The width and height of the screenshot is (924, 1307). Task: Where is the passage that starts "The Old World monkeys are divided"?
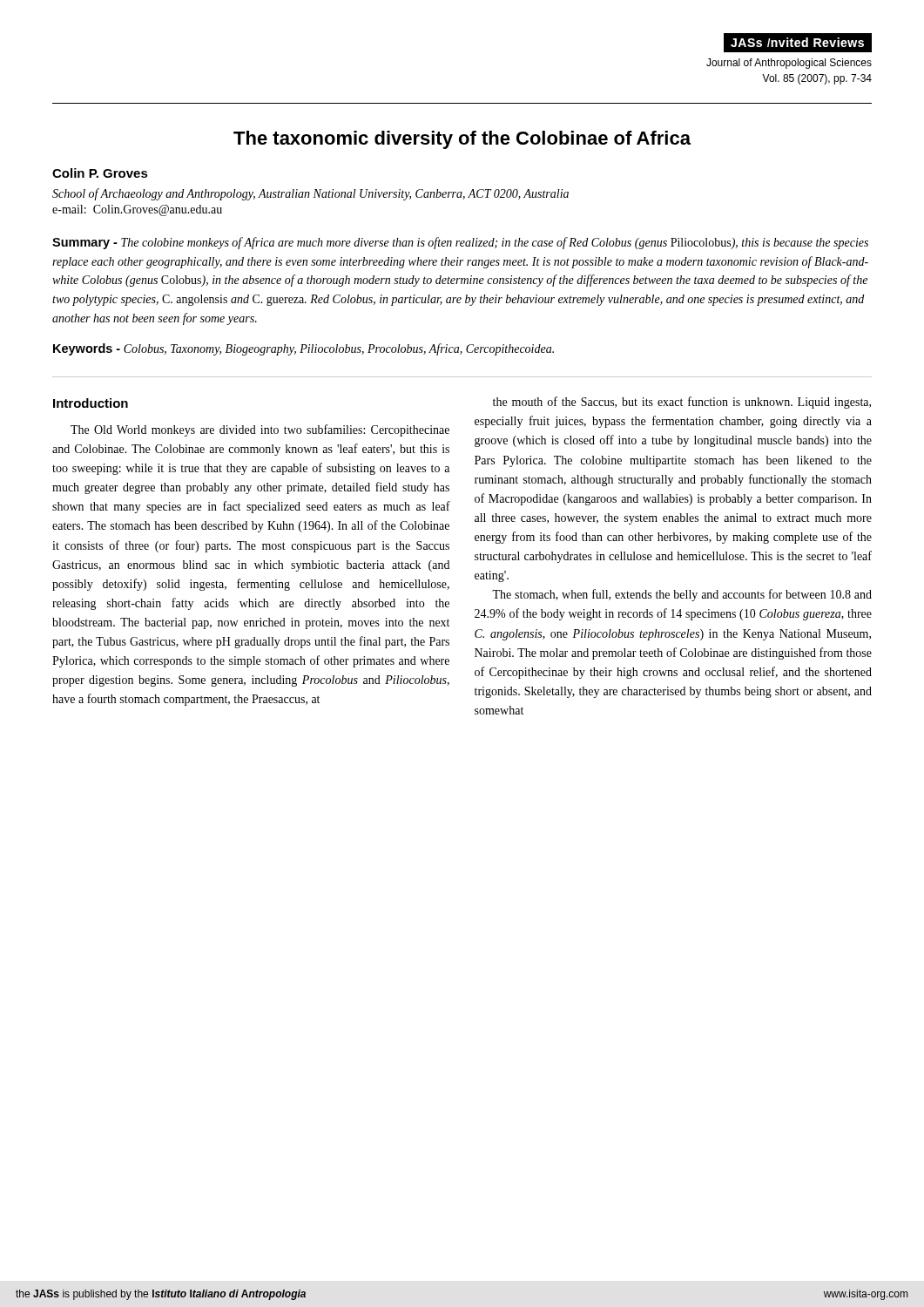click(x=251, y=565)
